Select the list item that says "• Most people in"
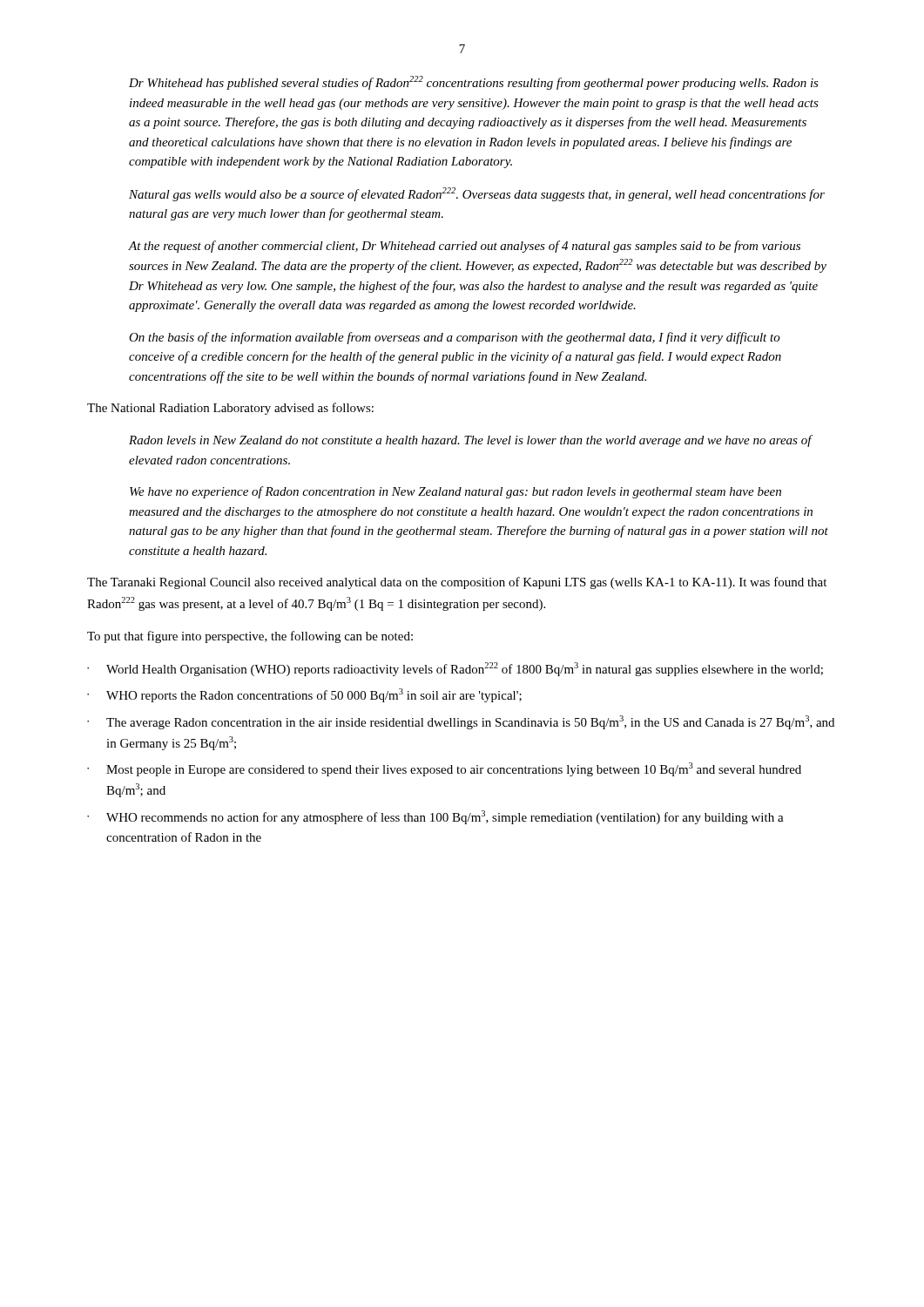924x1307 pixels. click(462, 780)
